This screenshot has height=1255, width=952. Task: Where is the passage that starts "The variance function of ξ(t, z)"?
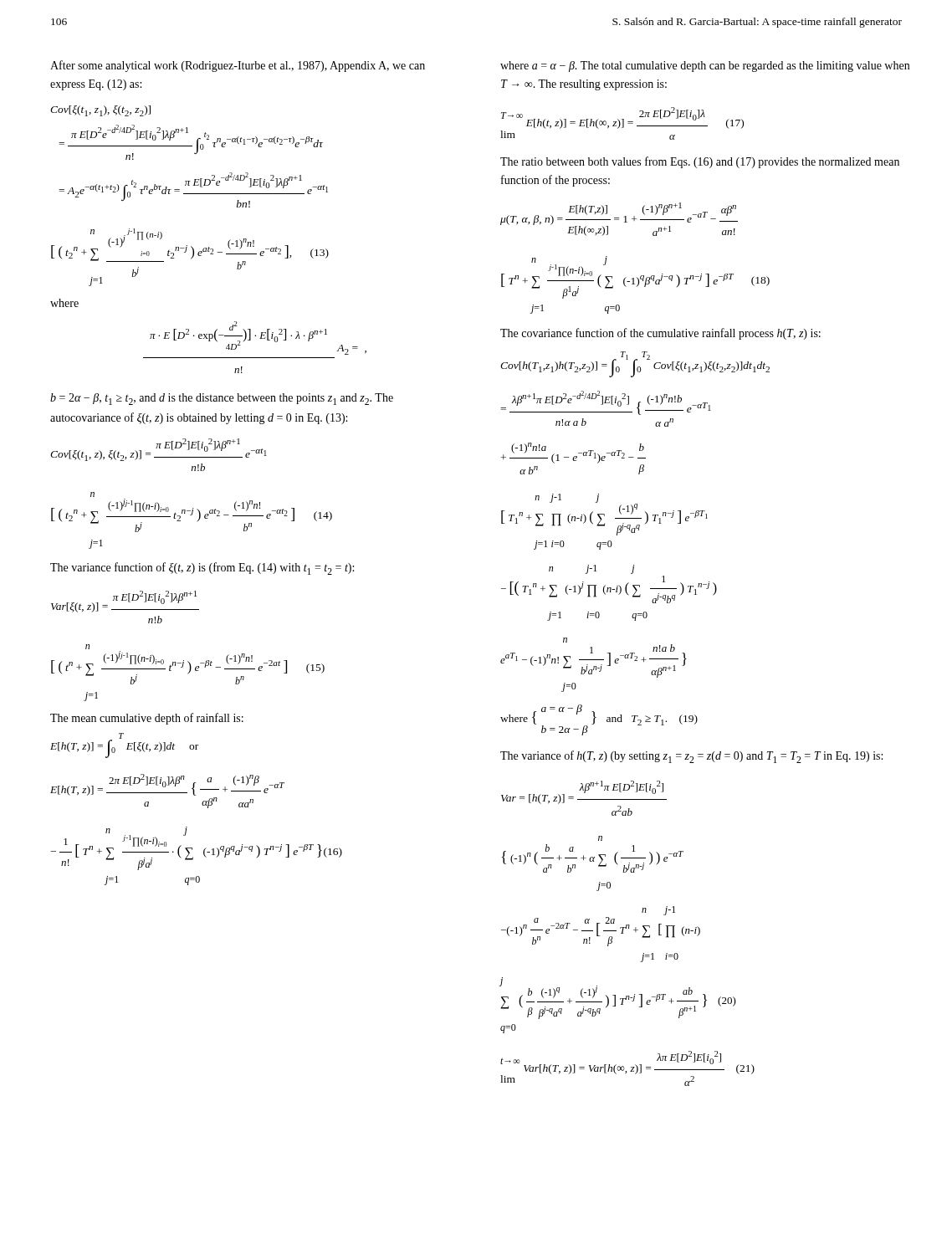pyautogui.click(x=203, y=570)
